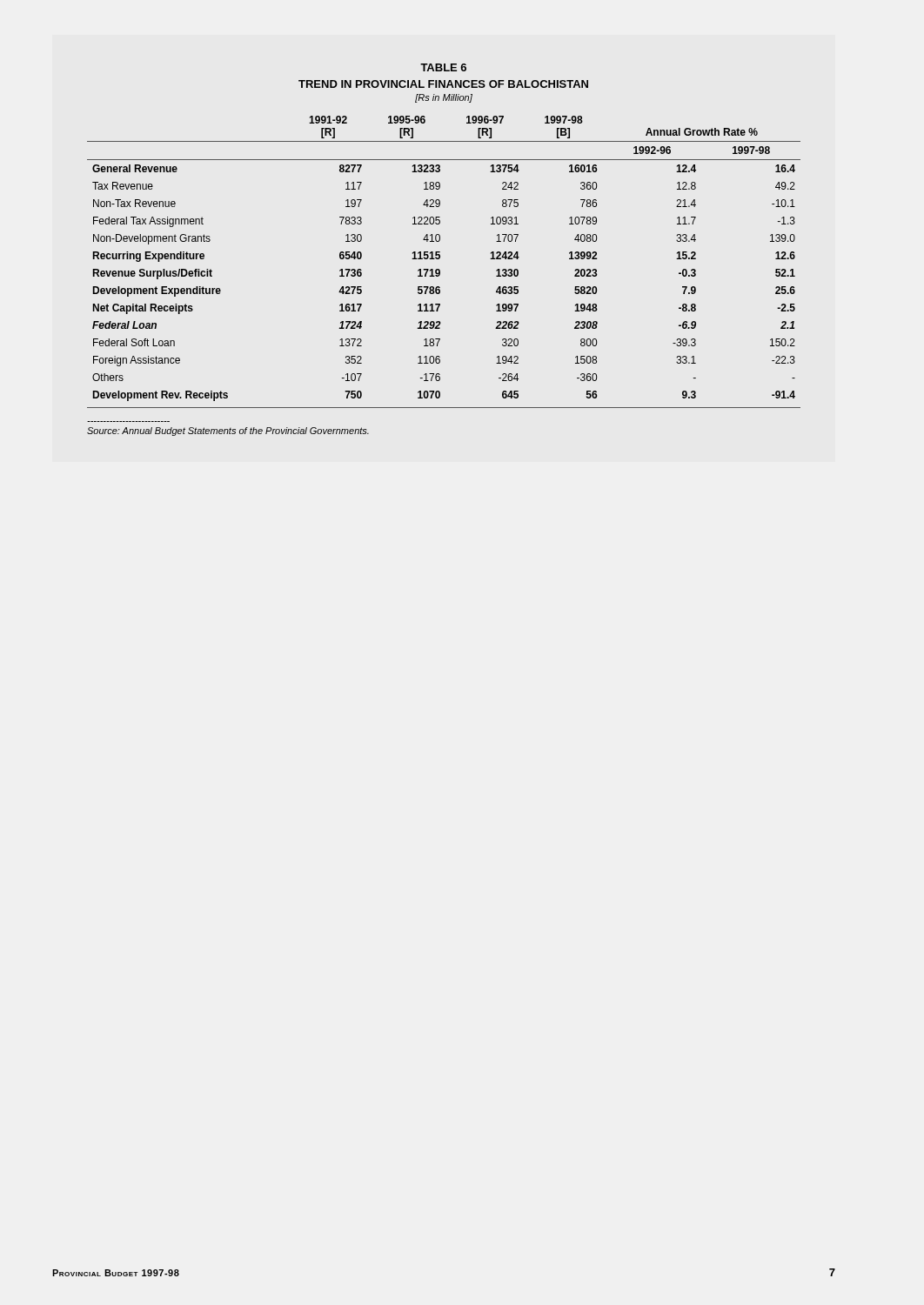Image resolution: width=924 pixels, height=1305 pixels.
Task: Find the block on this page that starts "Source: Annual Budget Statements"
Action: click(x=228, y=431)
